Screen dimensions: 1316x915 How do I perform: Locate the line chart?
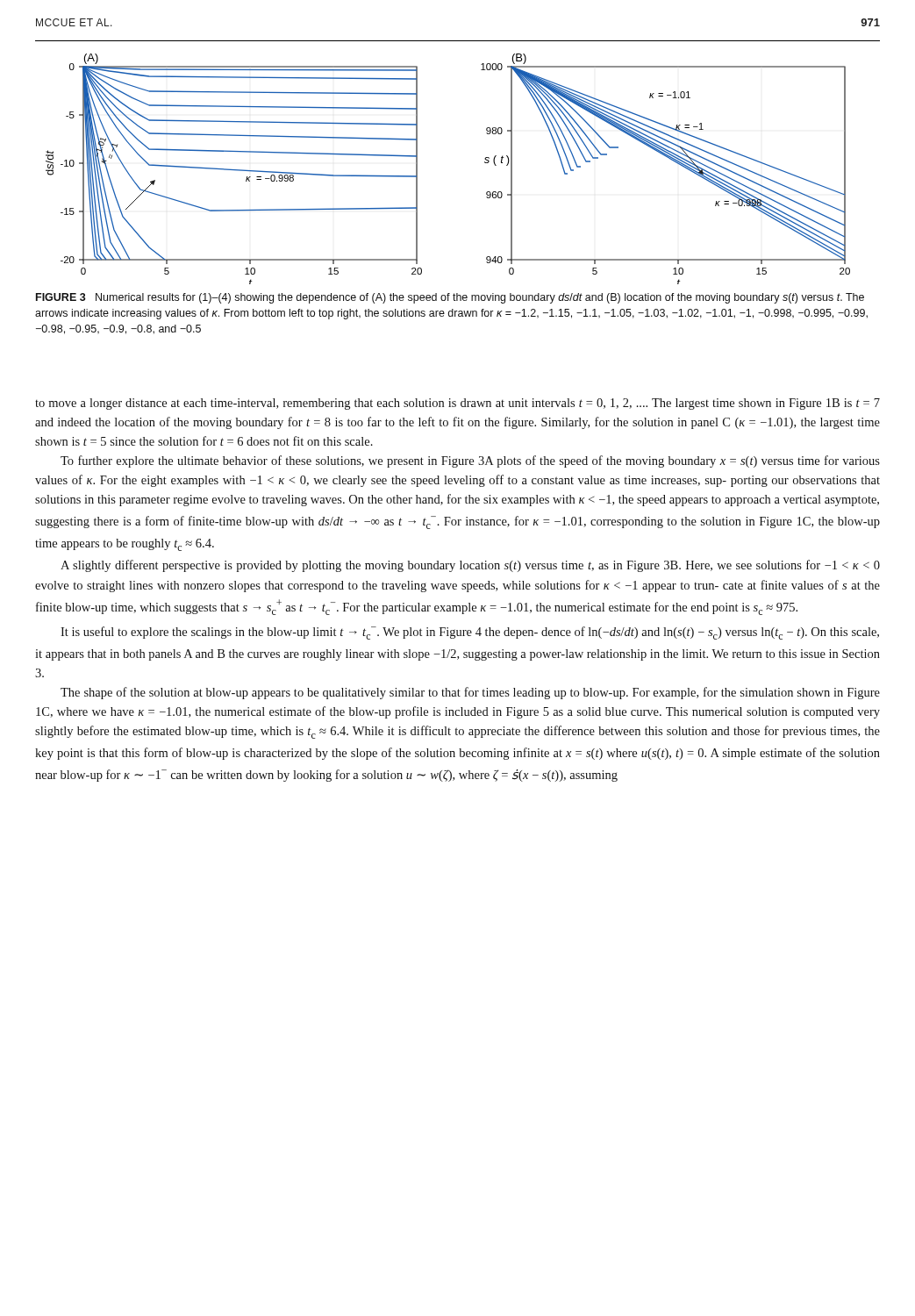(x=458, y=167)
